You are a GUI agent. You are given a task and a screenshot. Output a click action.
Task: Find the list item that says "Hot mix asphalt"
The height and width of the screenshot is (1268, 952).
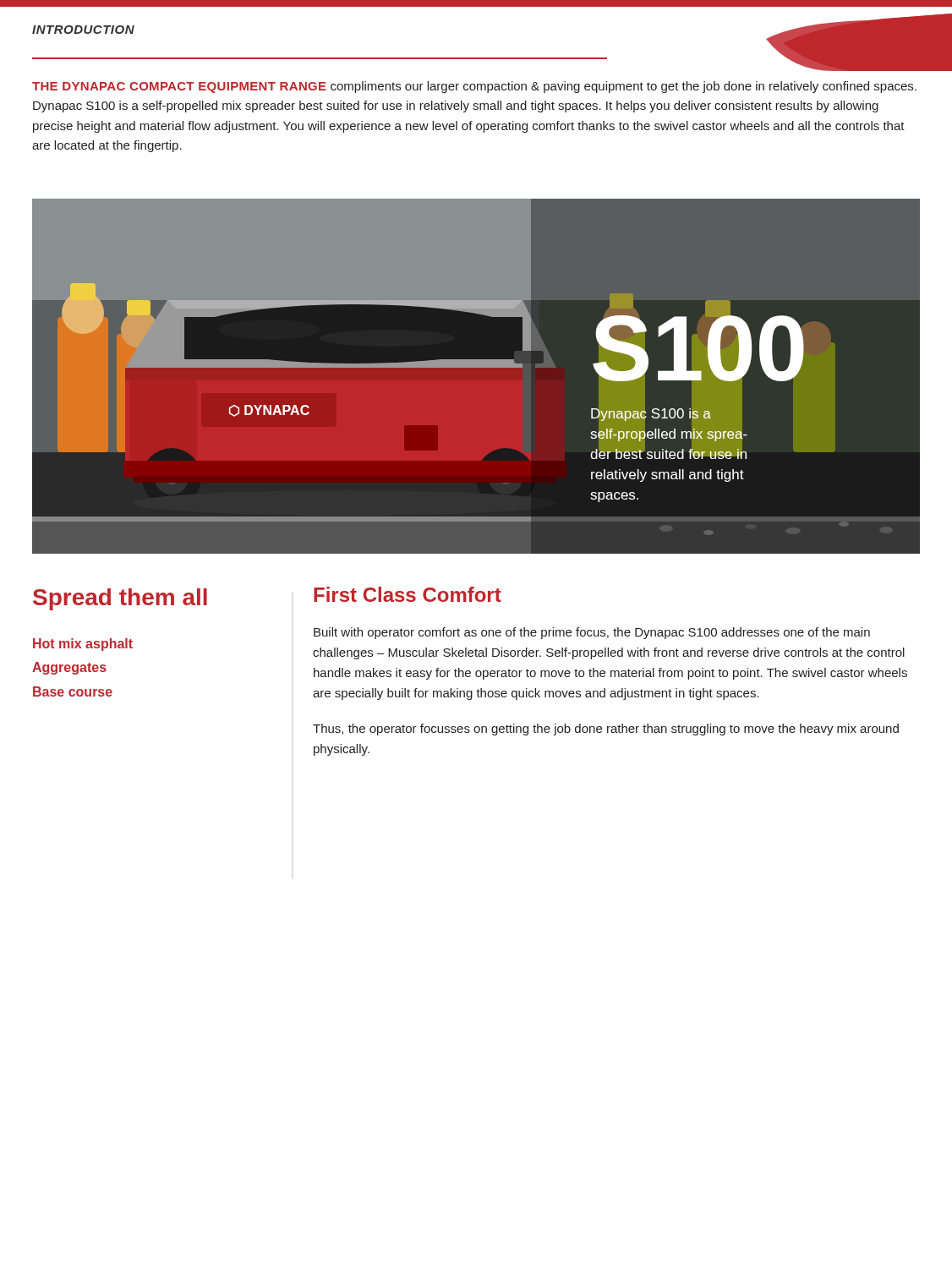82,643
